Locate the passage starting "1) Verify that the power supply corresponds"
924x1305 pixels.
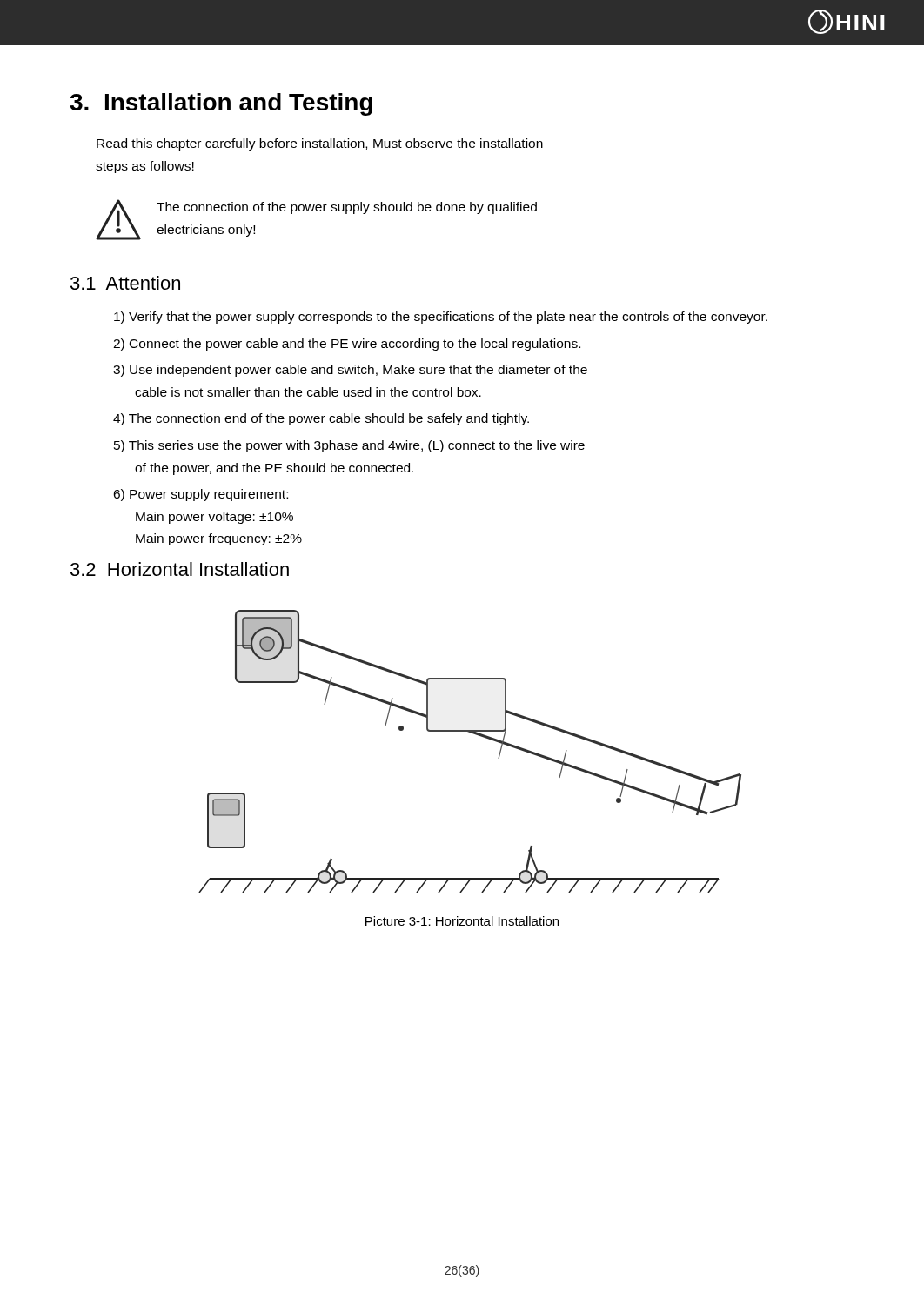pos(441,316)
